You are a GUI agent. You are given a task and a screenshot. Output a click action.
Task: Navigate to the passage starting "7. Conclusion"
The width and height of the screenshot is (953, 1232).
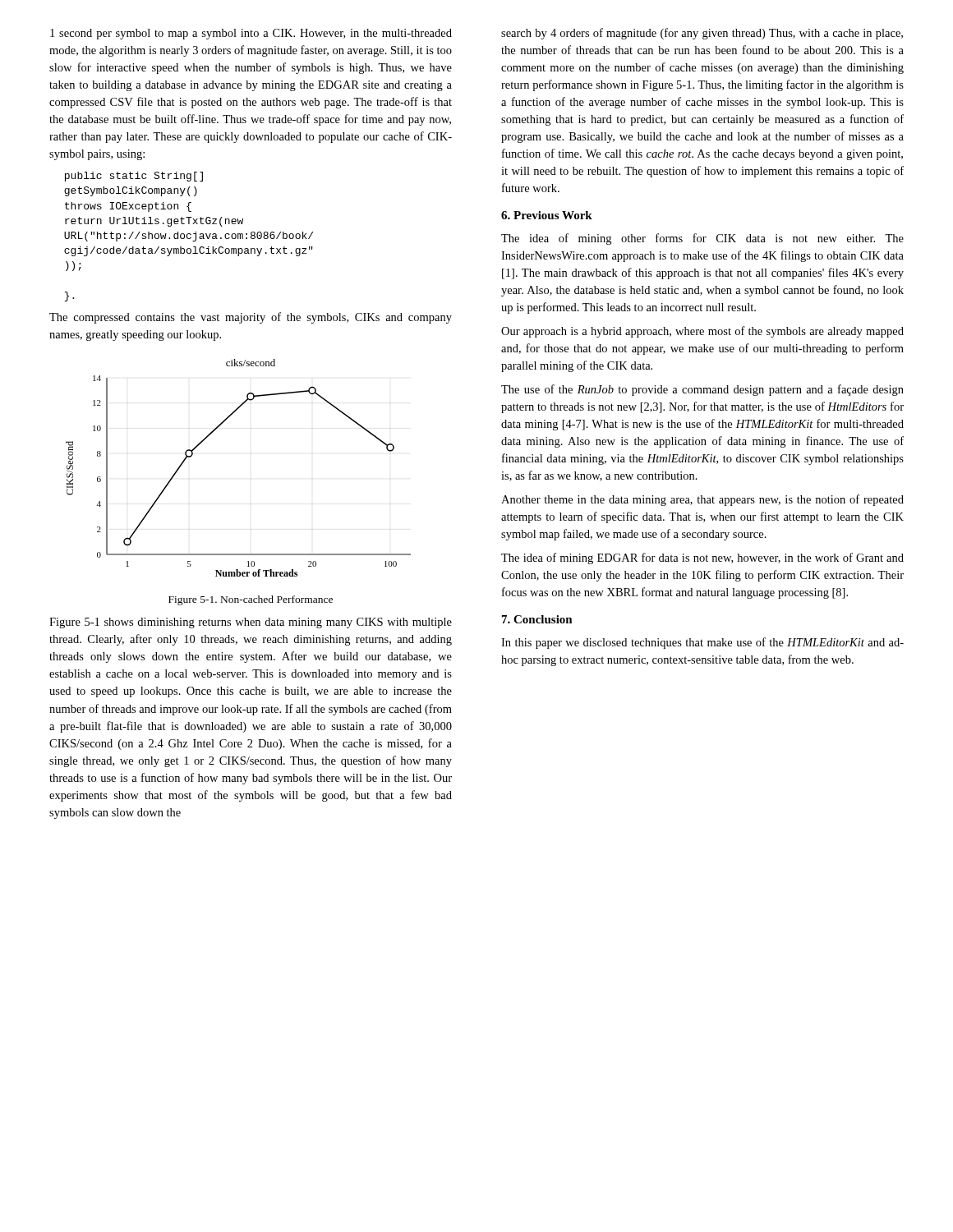pos(537,619)
